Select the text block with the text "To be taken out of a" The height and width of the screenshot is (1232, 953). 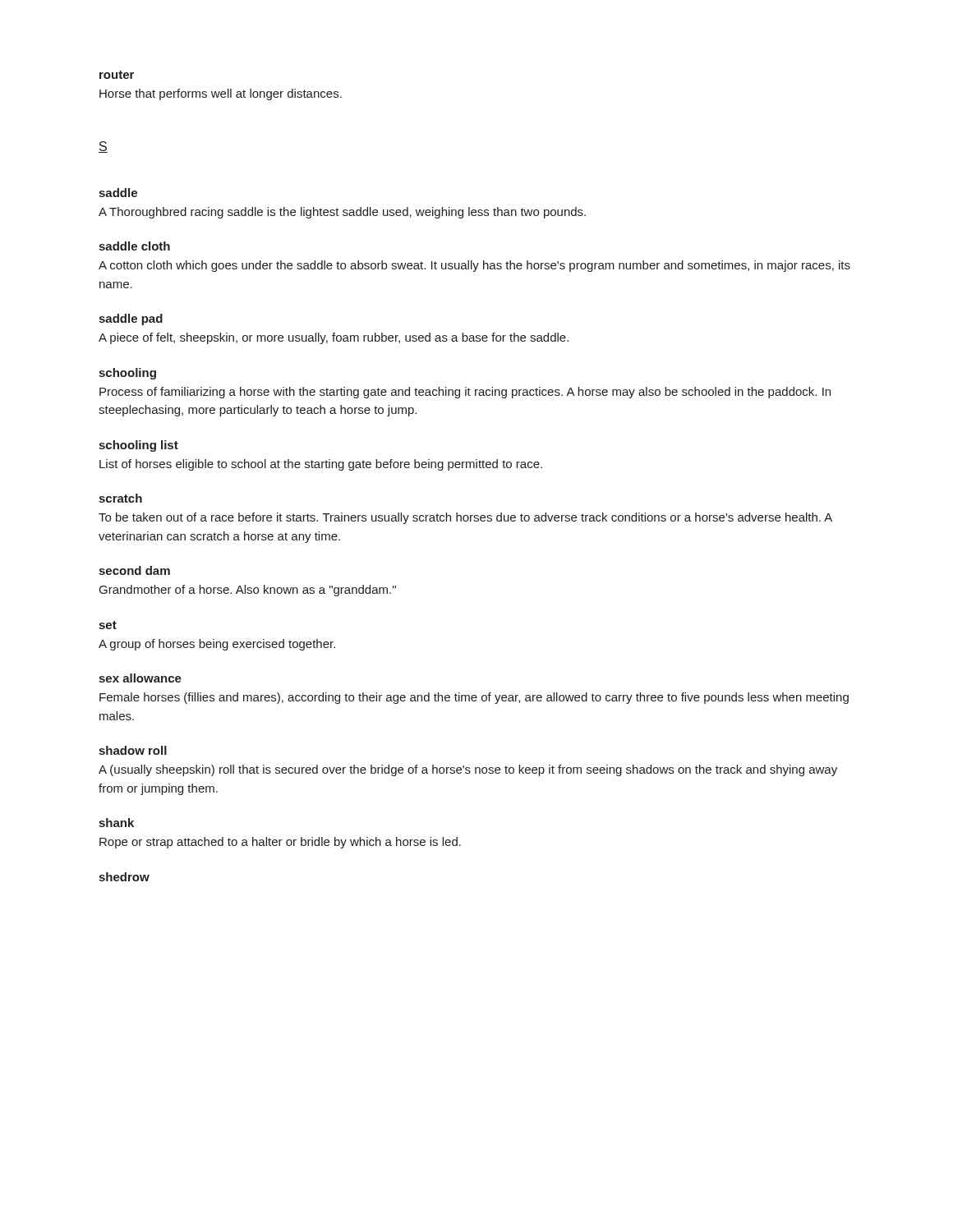476,527
